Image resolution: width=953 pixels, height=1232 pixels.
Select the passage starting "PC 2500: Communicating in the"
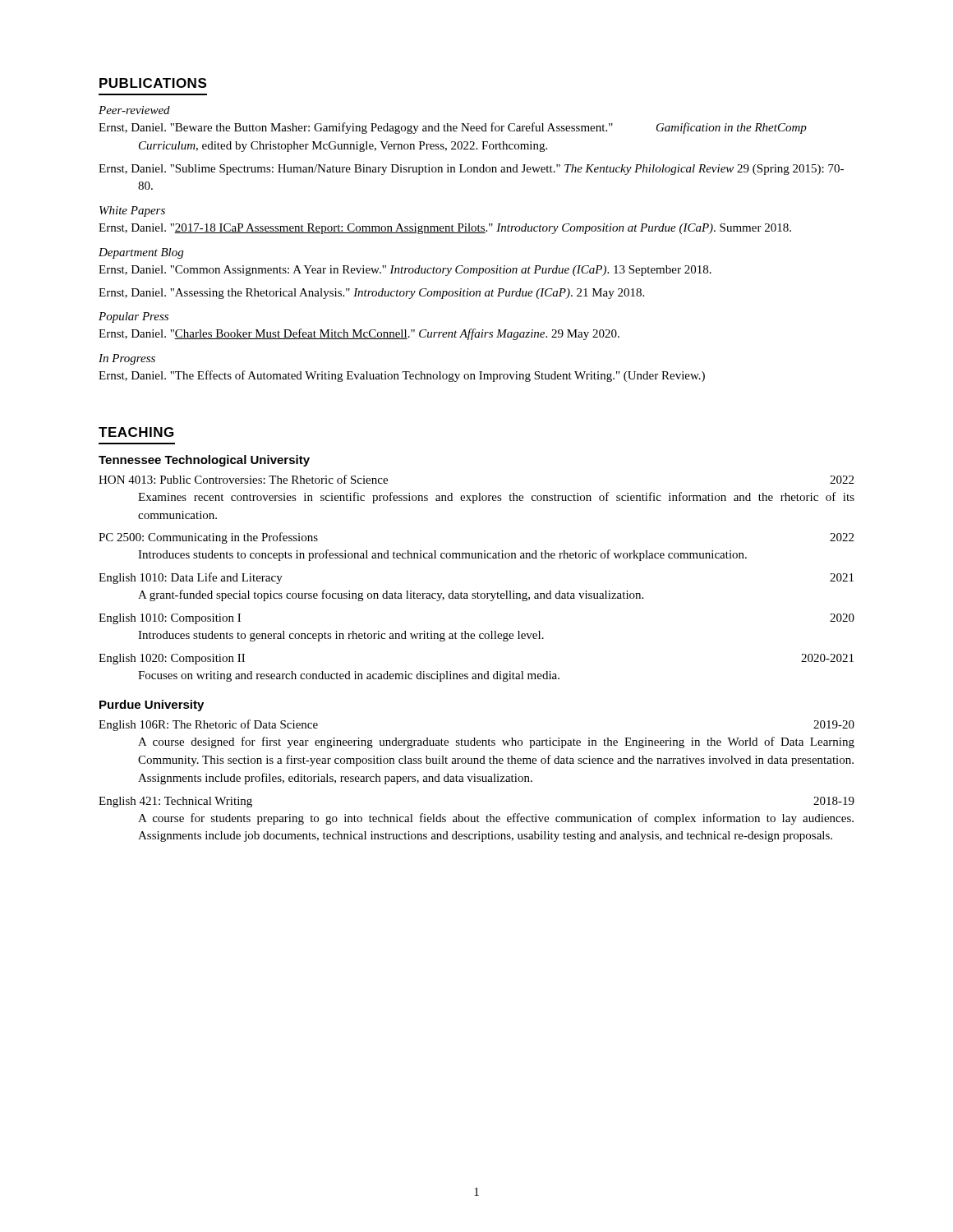[x=476, y=547]
